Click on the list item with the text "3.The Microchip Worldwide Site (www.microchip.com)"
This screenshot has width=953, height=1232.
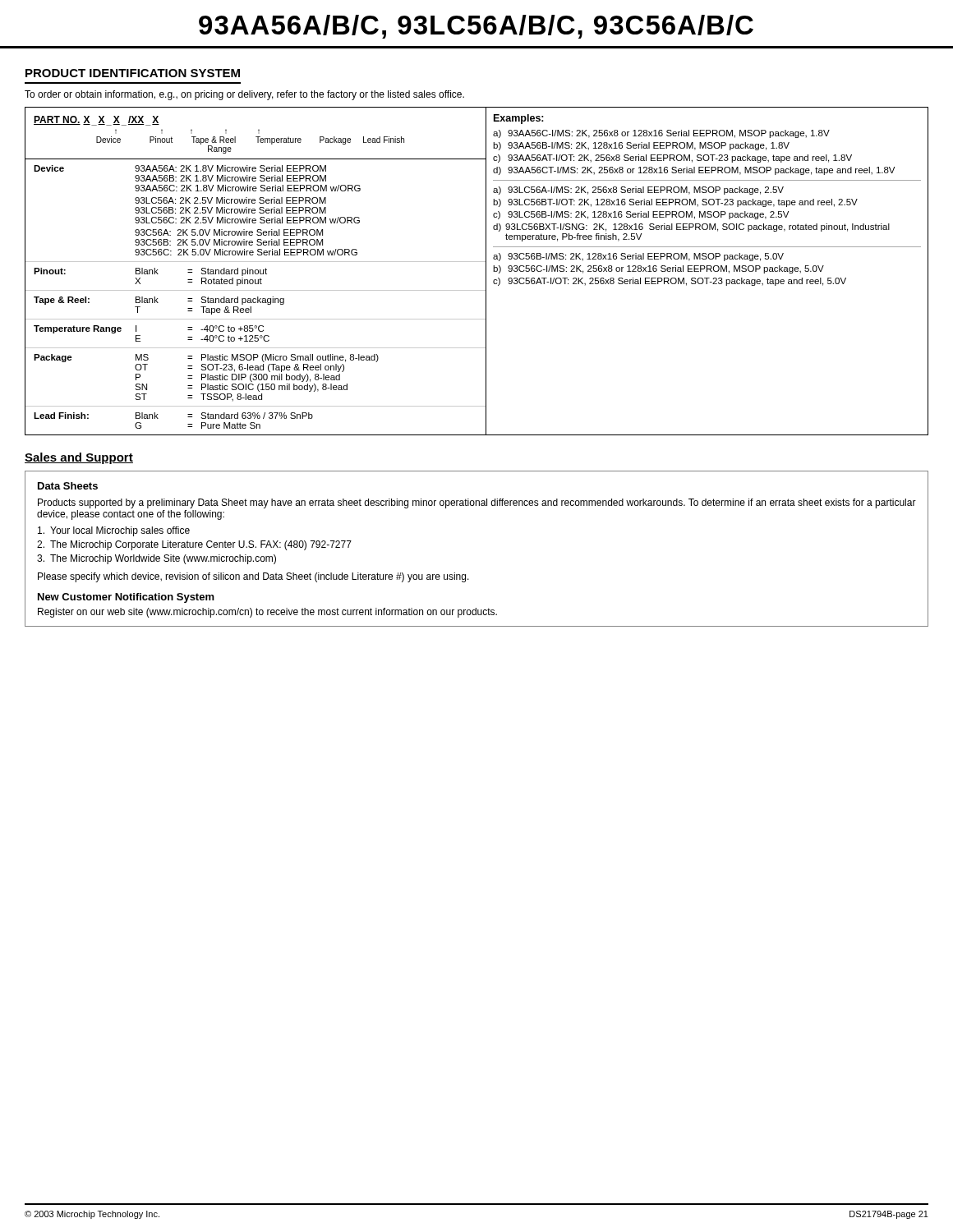tap(157, 559)
